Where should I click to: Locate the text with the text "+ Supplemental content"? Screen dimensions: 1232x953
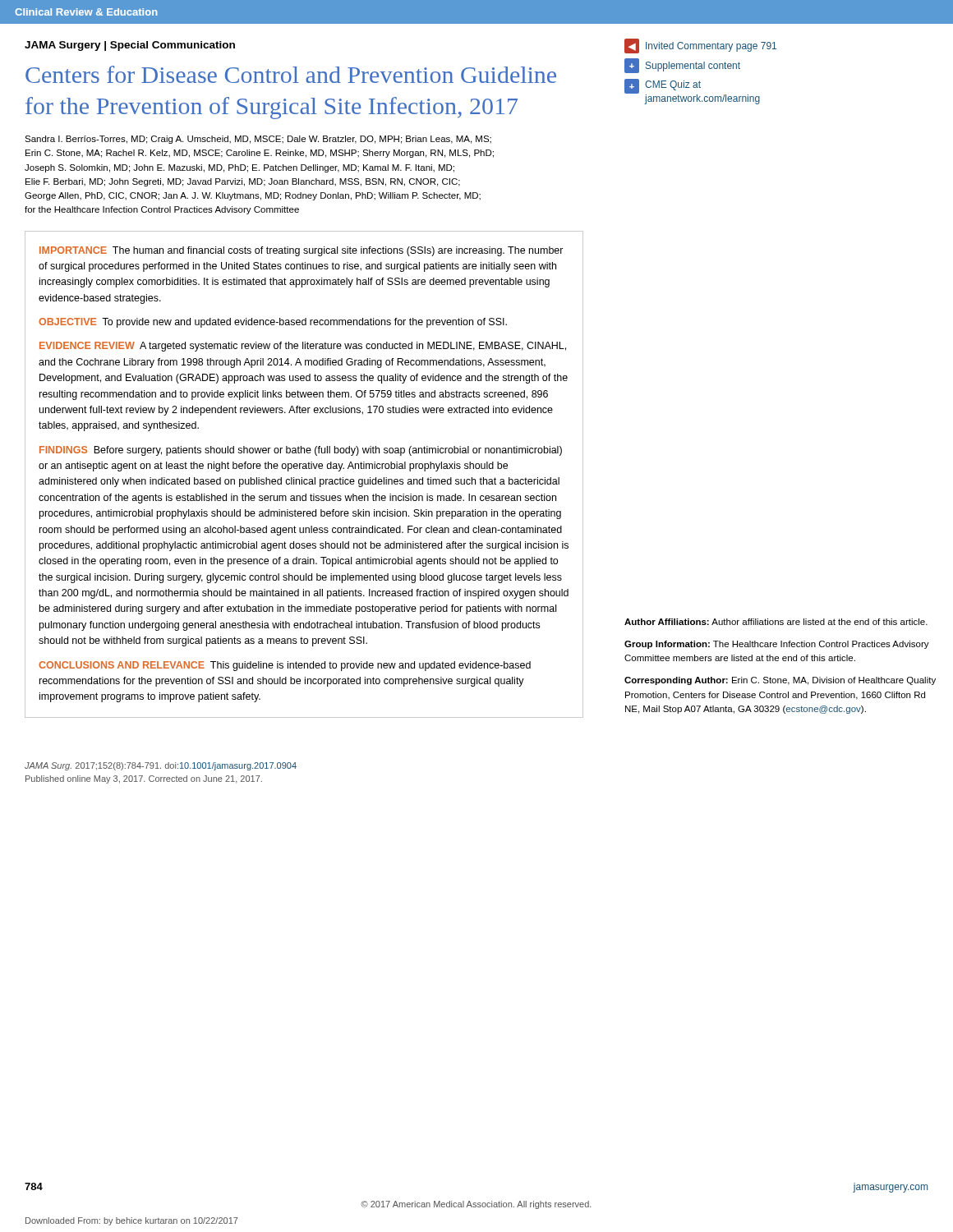682,66
